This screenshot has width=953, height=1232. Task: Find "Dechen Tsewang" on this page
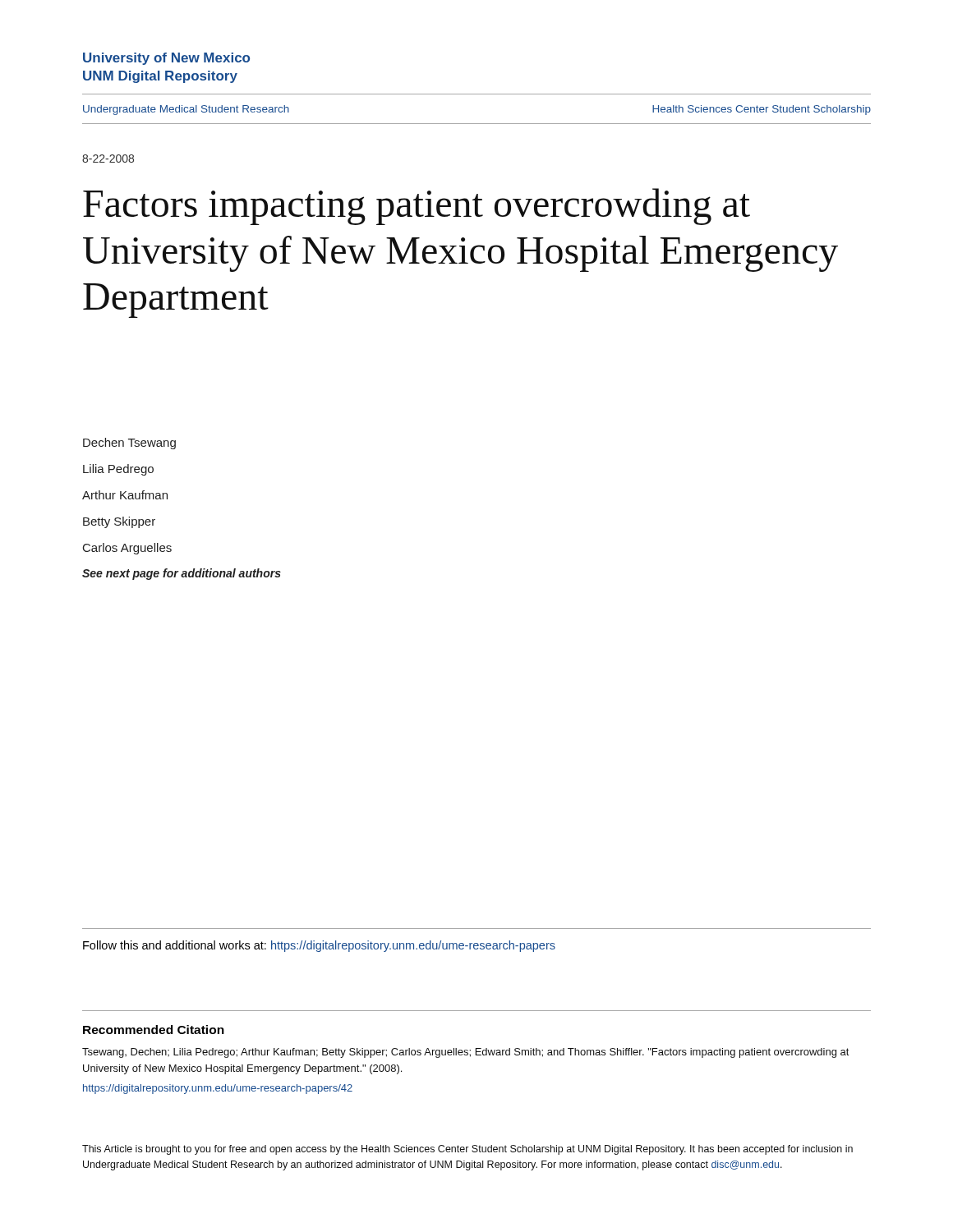[x=129, y=442]
